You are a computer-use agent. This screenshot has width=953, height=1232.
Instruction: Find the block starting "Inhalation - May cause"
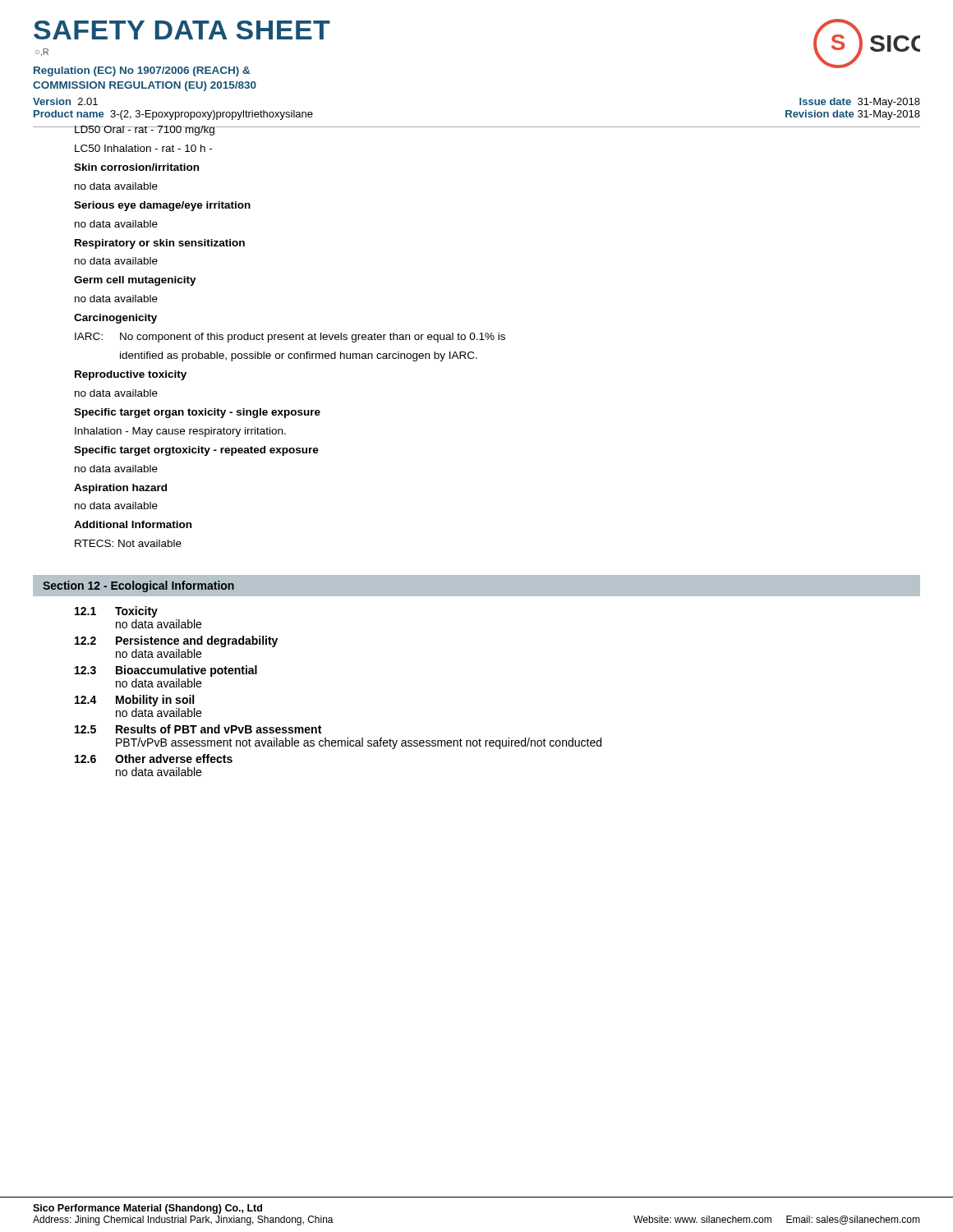(x=180, y=432)
